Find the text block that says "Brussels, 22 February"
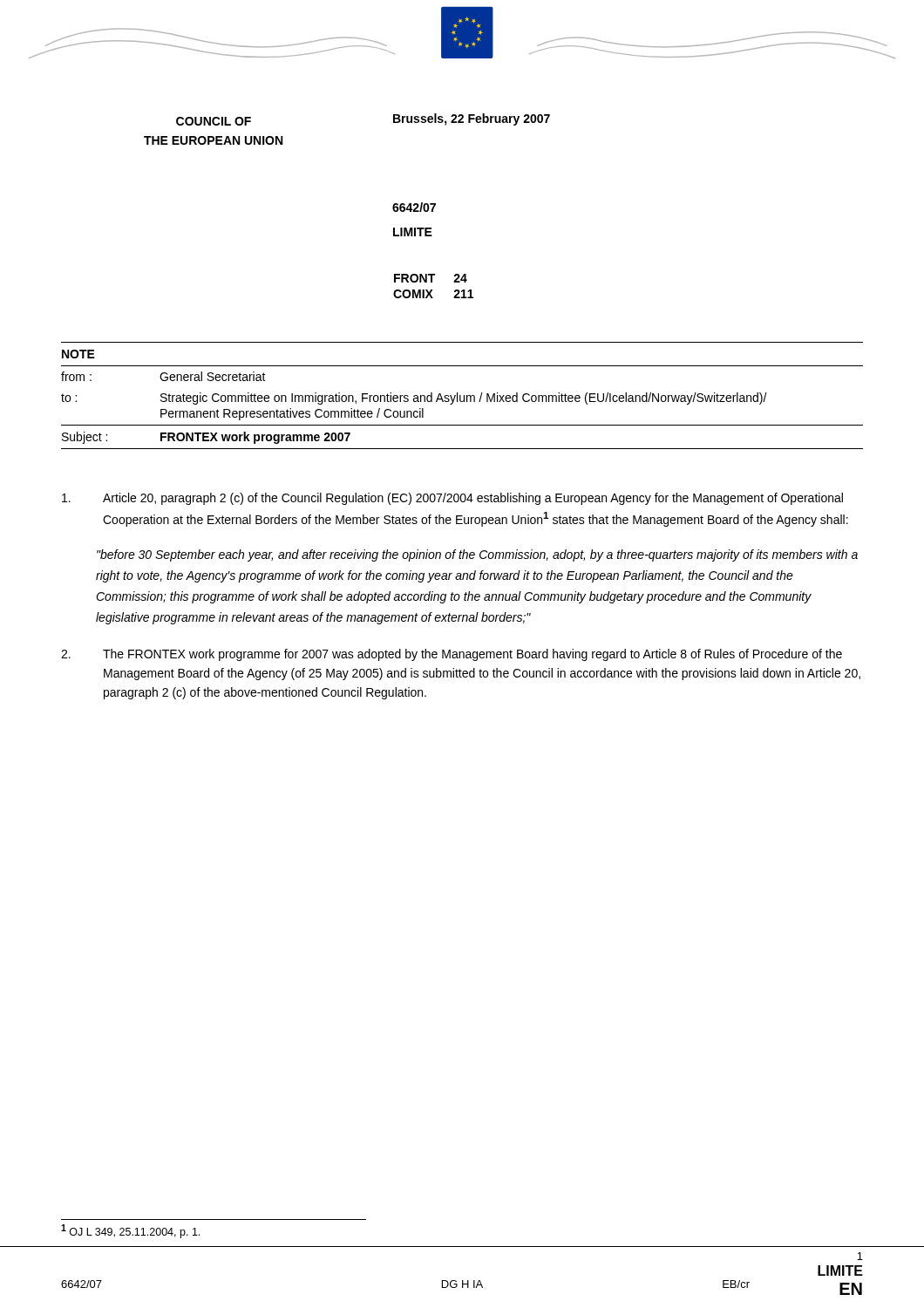This screenshot has width=924, height=1308. point(472,119)
